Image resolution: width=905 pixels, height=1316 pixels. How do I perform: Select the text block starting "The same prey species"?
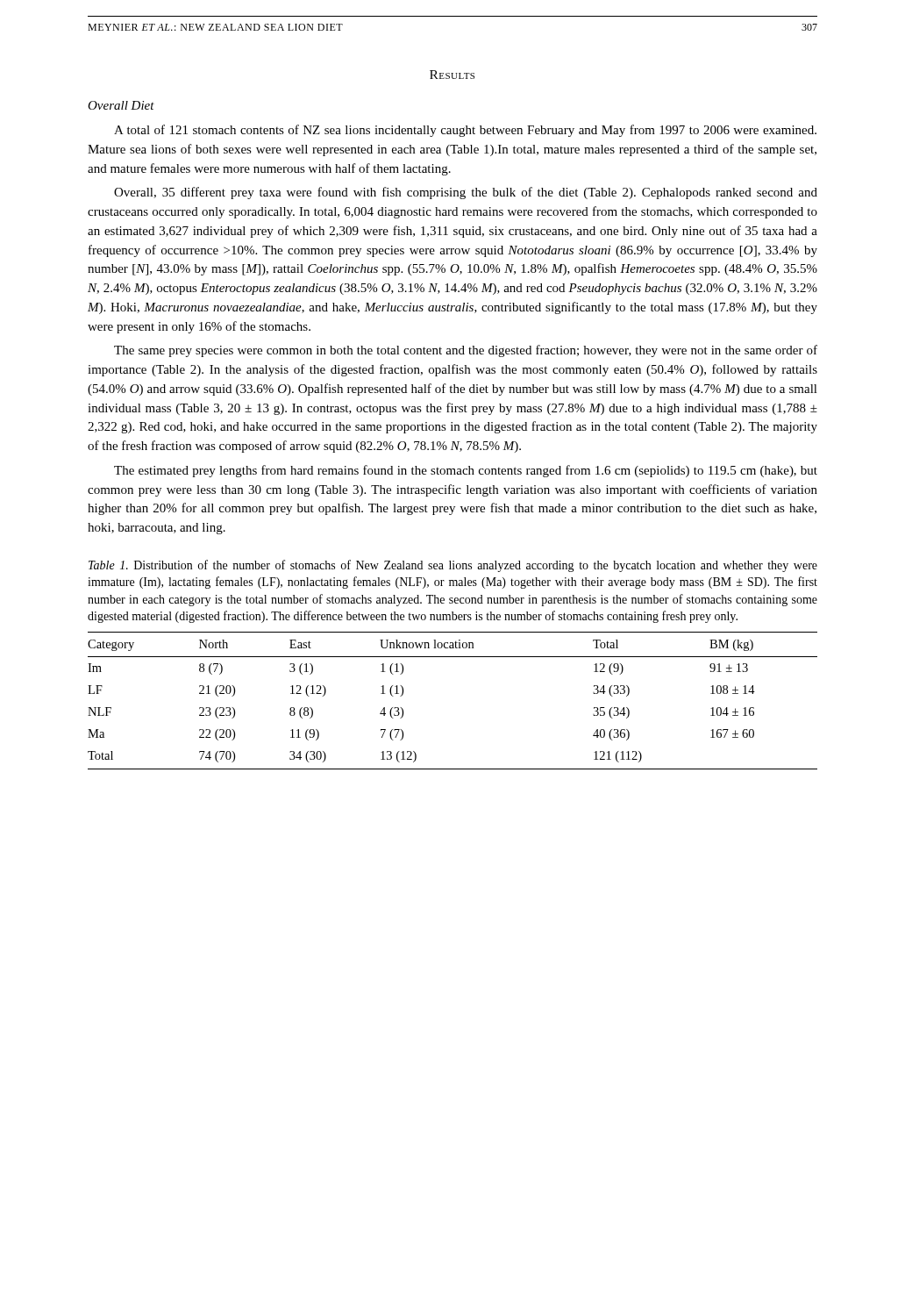[452, 398]
